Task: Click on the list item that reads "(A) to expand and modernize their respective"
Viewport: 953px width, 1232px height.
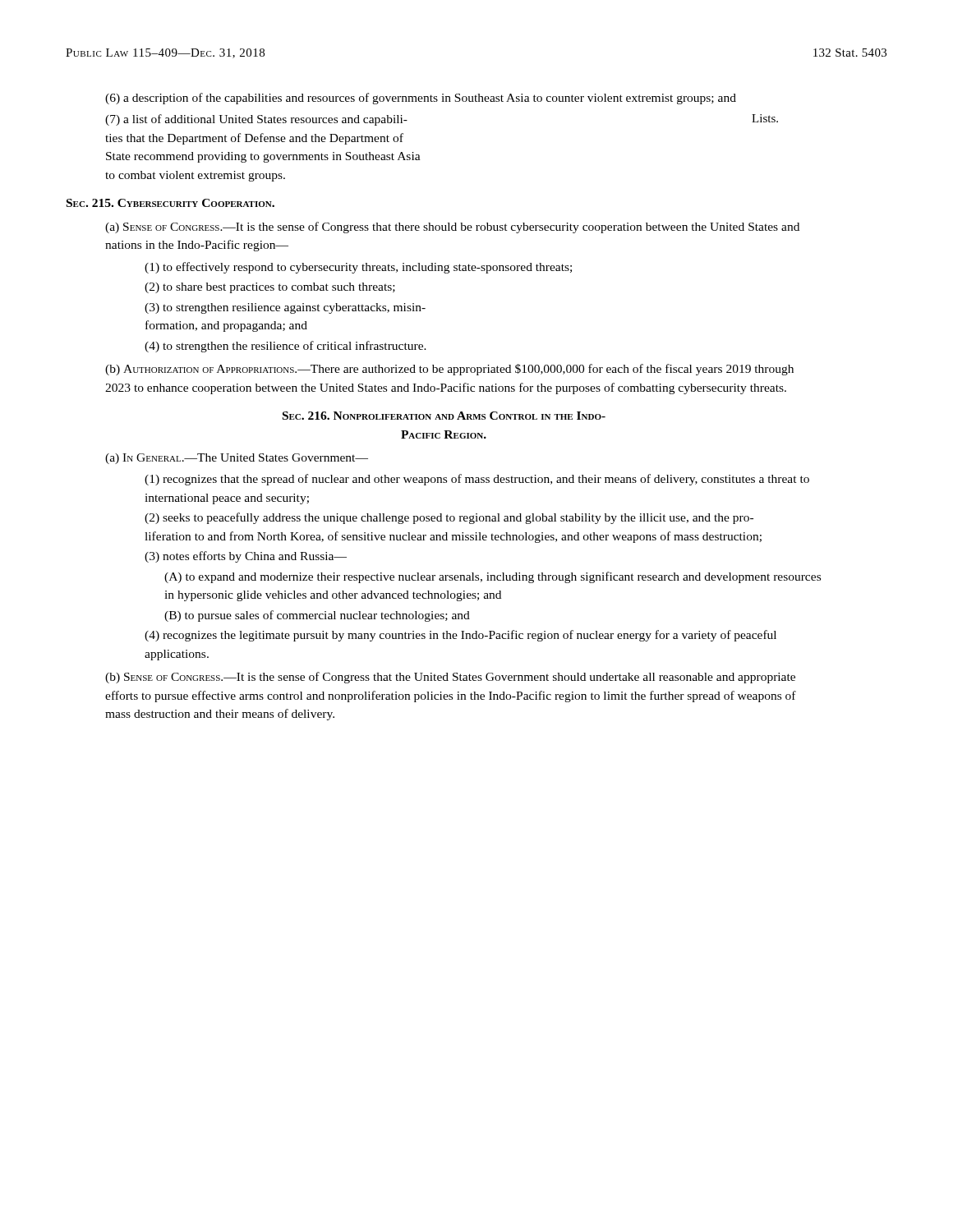Action: click(x=493, y=586)
